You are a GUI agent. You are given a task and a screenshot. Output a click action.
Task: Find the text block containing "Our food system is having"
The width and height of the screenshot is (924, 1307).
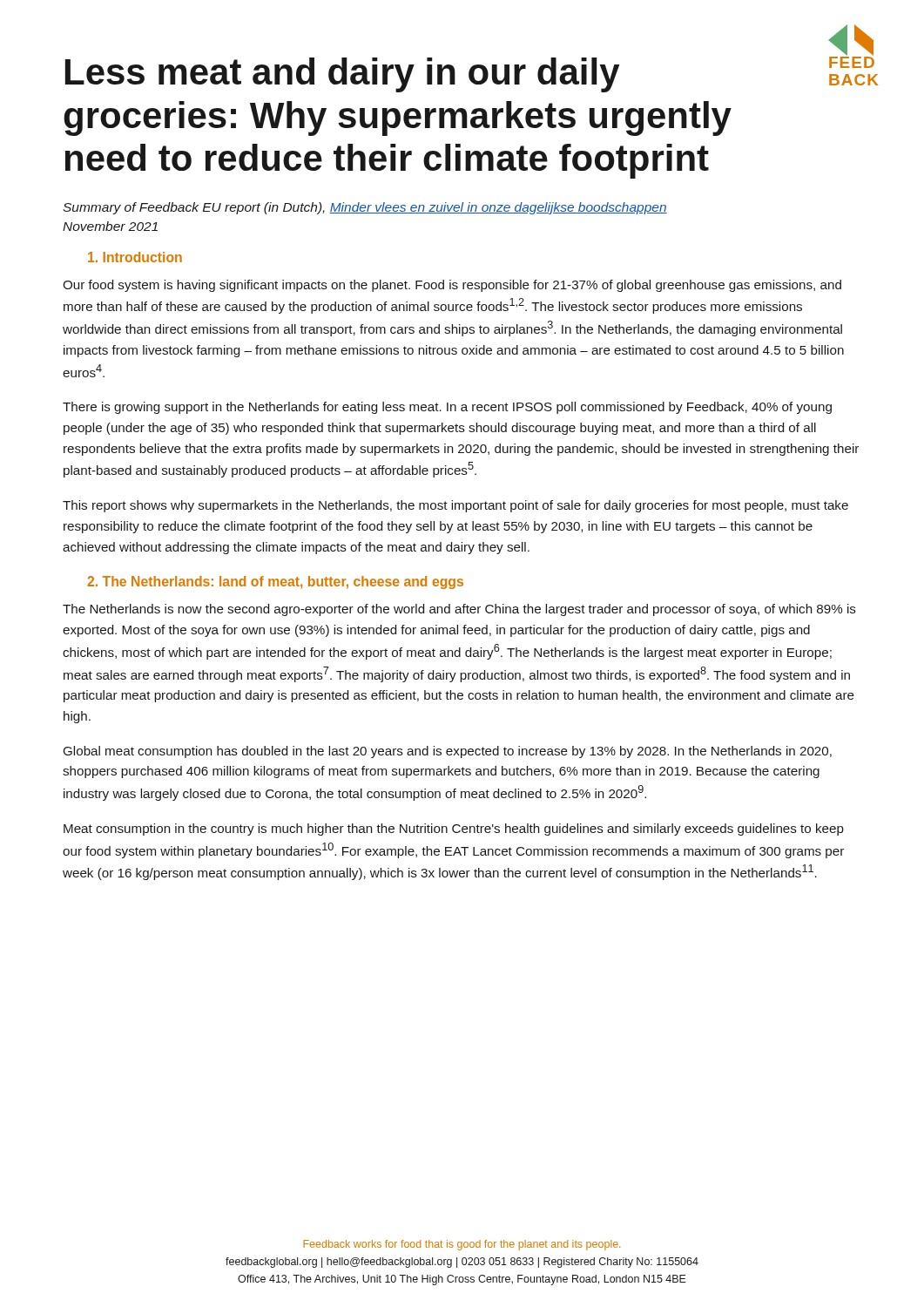point(453,328)
